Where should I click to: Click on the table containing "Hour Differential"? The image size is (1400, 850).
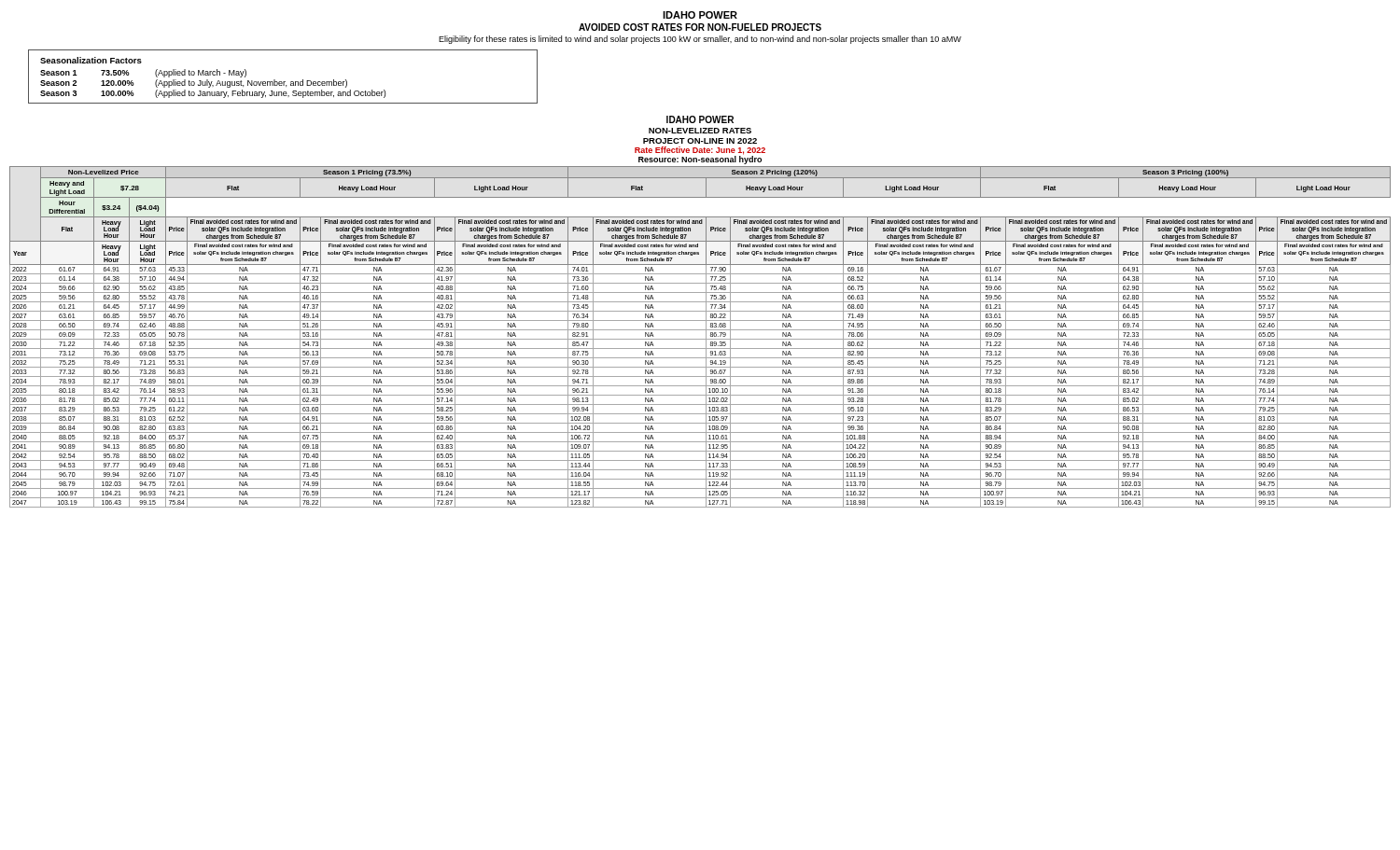[x=700, y=337]
